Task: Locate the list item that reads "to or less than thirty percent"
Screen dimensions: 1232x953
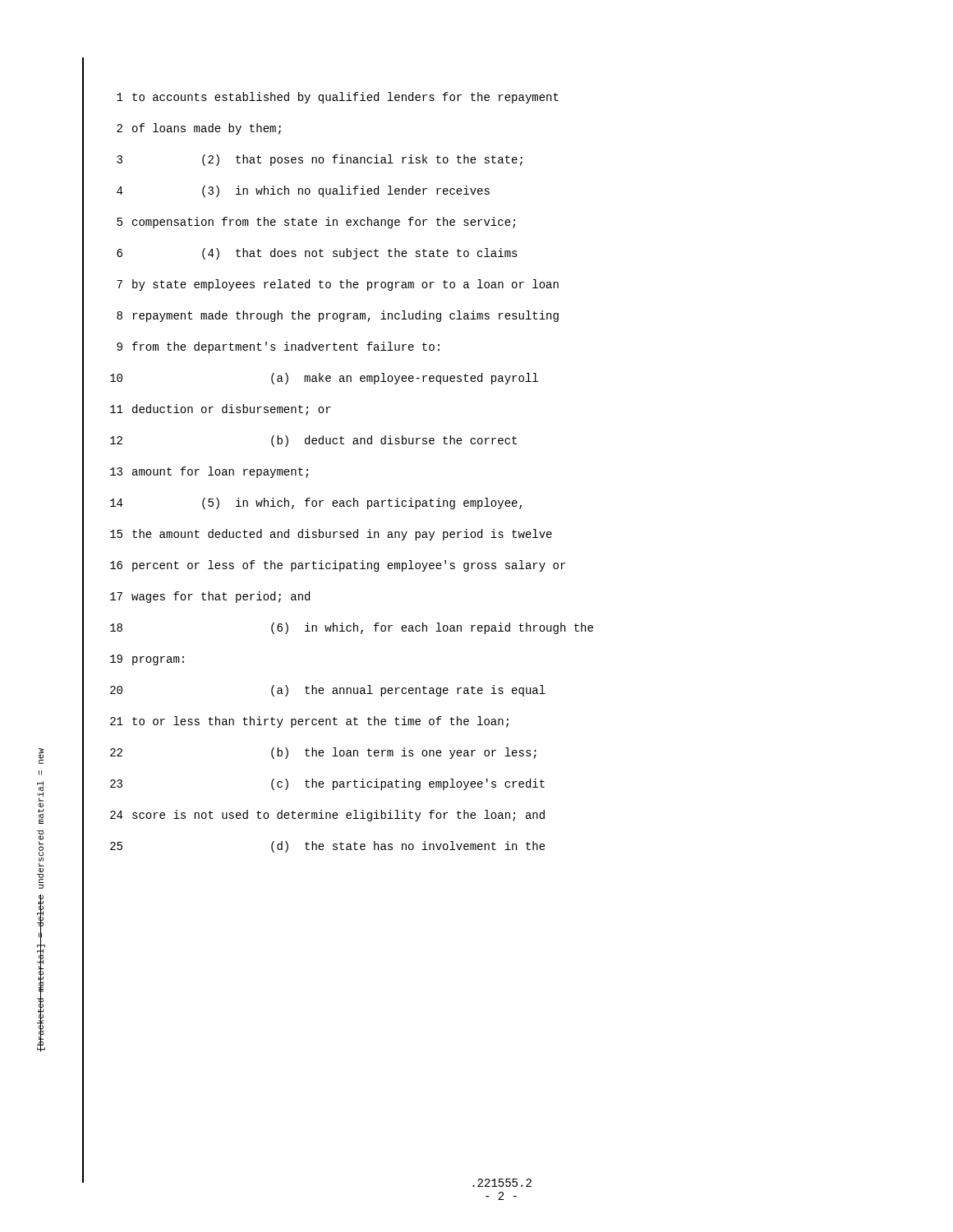Action: 321,722
